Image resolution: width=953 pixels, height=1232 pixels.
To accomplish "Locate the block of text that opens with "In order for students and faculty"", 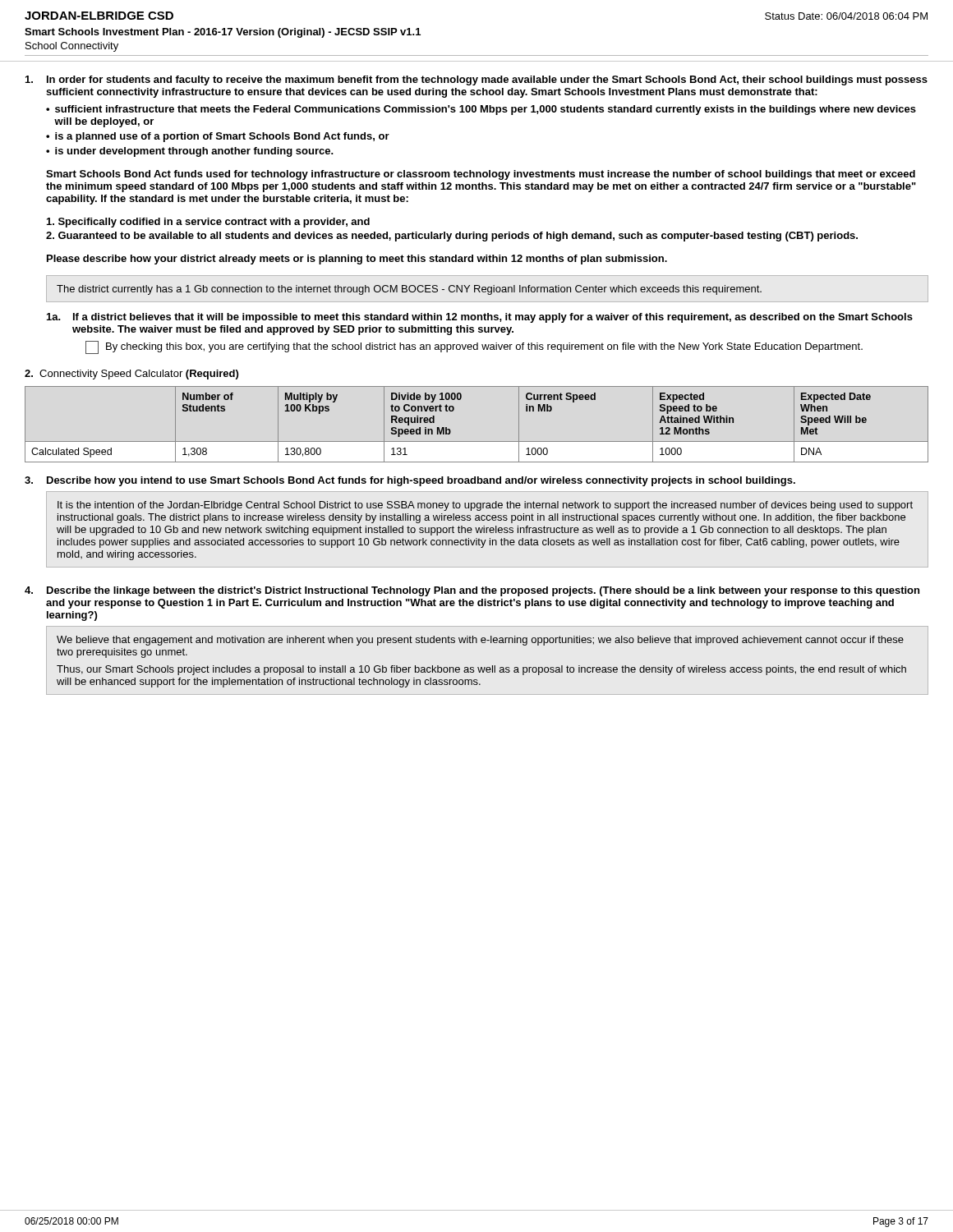I will 476,80.
